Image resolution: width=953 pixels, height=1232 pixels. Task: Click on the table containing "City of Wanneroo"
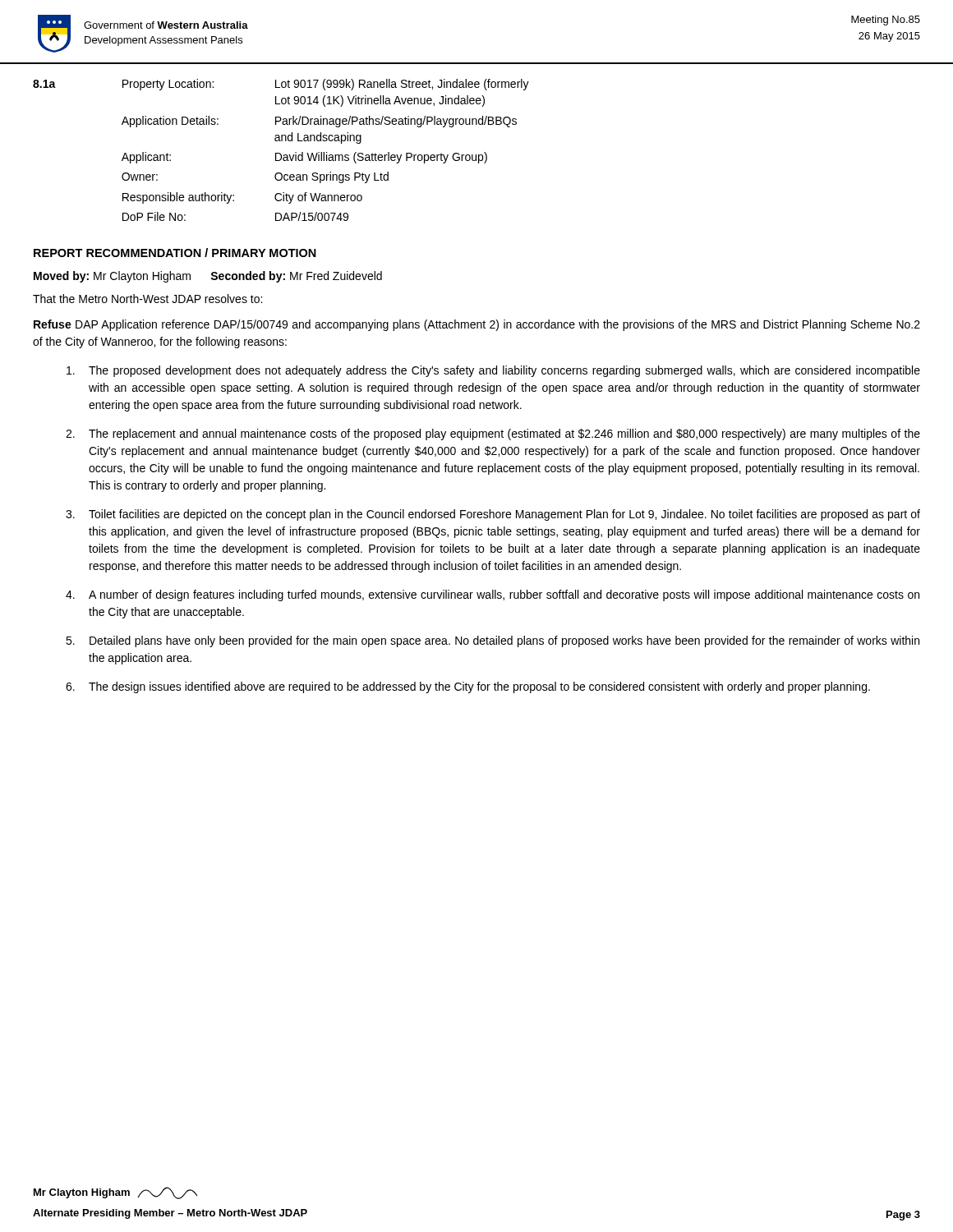[476, 150]
